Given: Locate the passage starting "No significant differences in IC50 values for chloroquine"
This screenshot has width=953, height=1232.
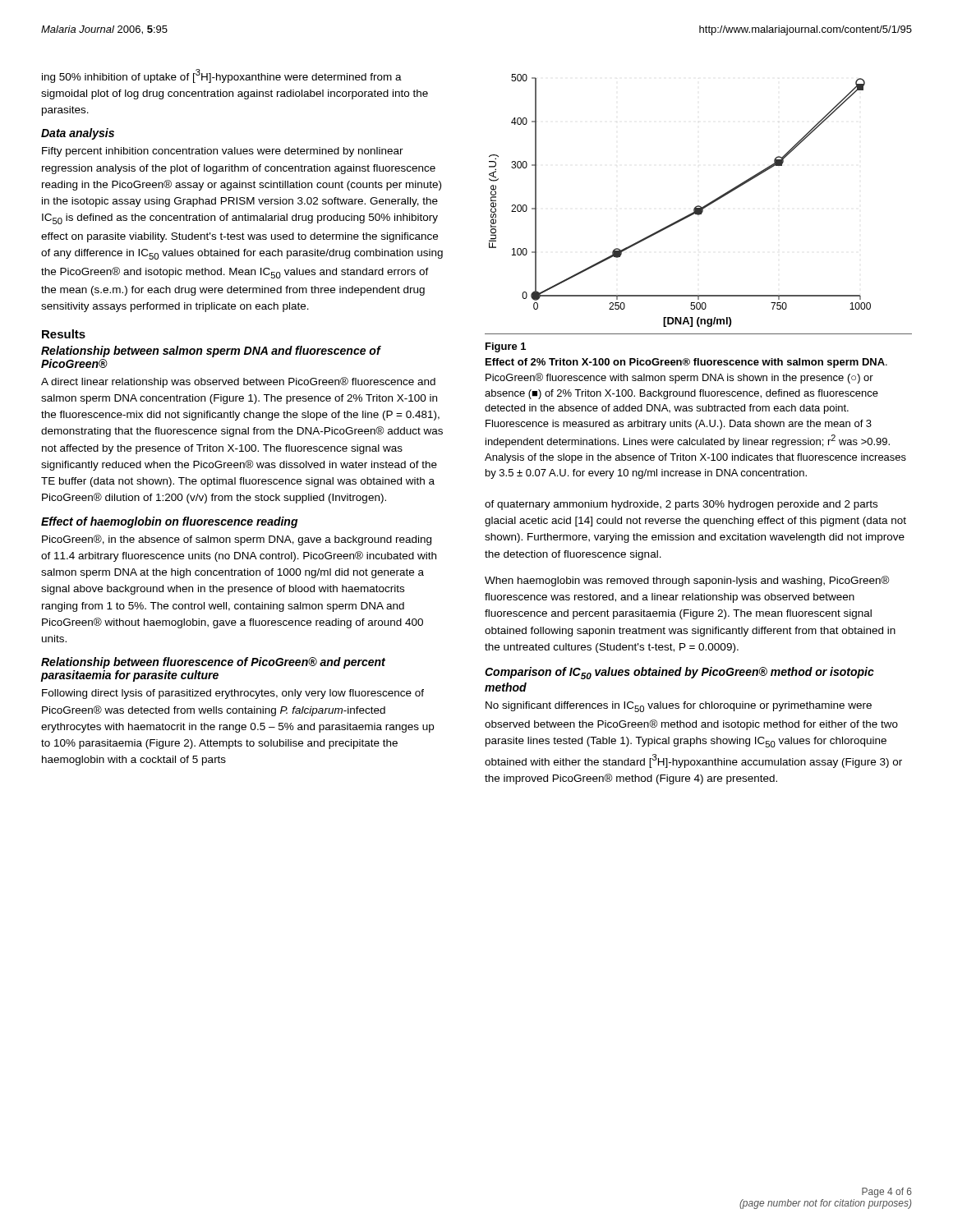Looking at the screenshot, I should point(693,742).
